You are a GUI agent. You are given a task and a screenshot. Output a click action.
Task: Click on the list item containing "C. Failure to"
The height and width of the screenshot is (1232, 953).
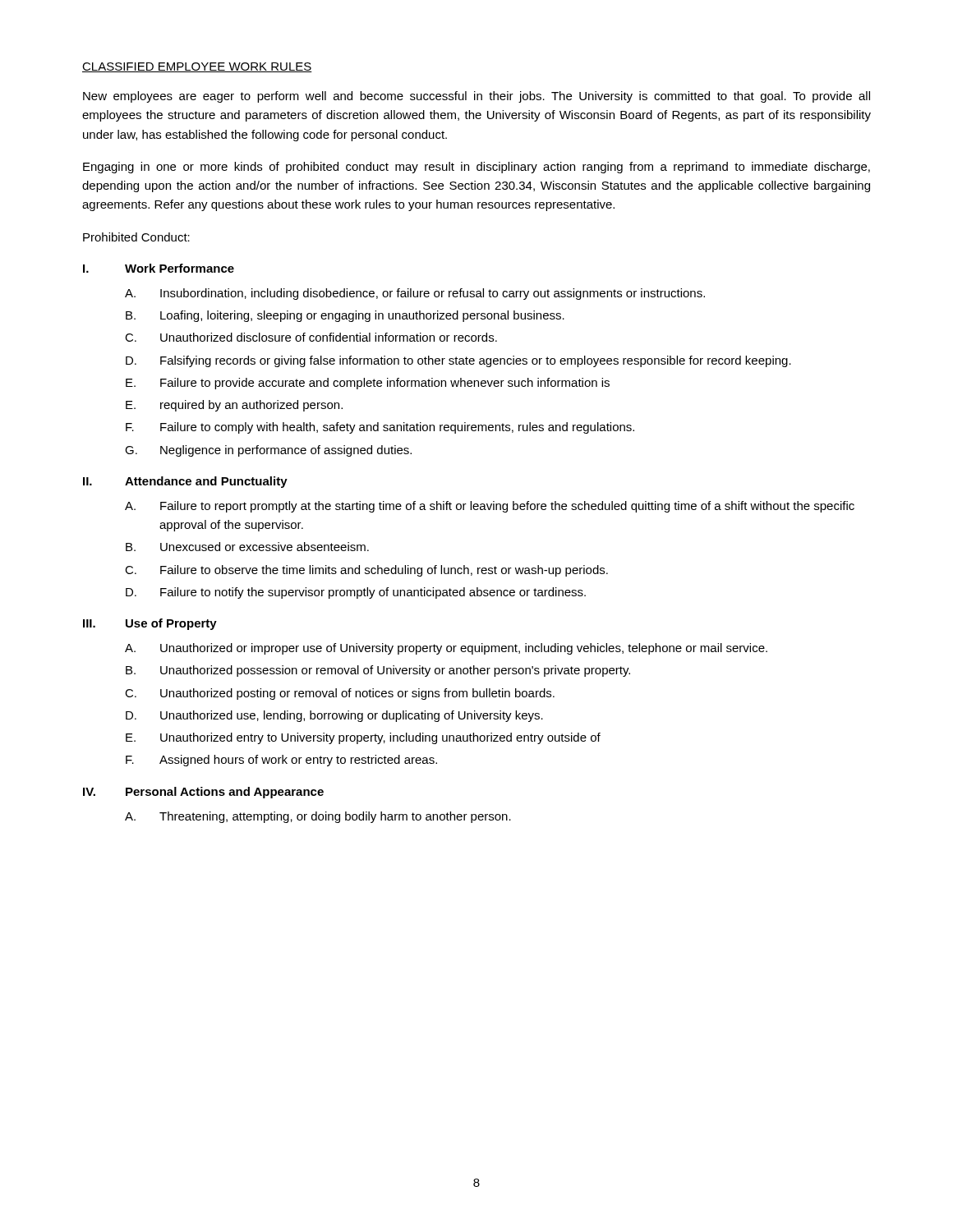[x=498, y=569]
